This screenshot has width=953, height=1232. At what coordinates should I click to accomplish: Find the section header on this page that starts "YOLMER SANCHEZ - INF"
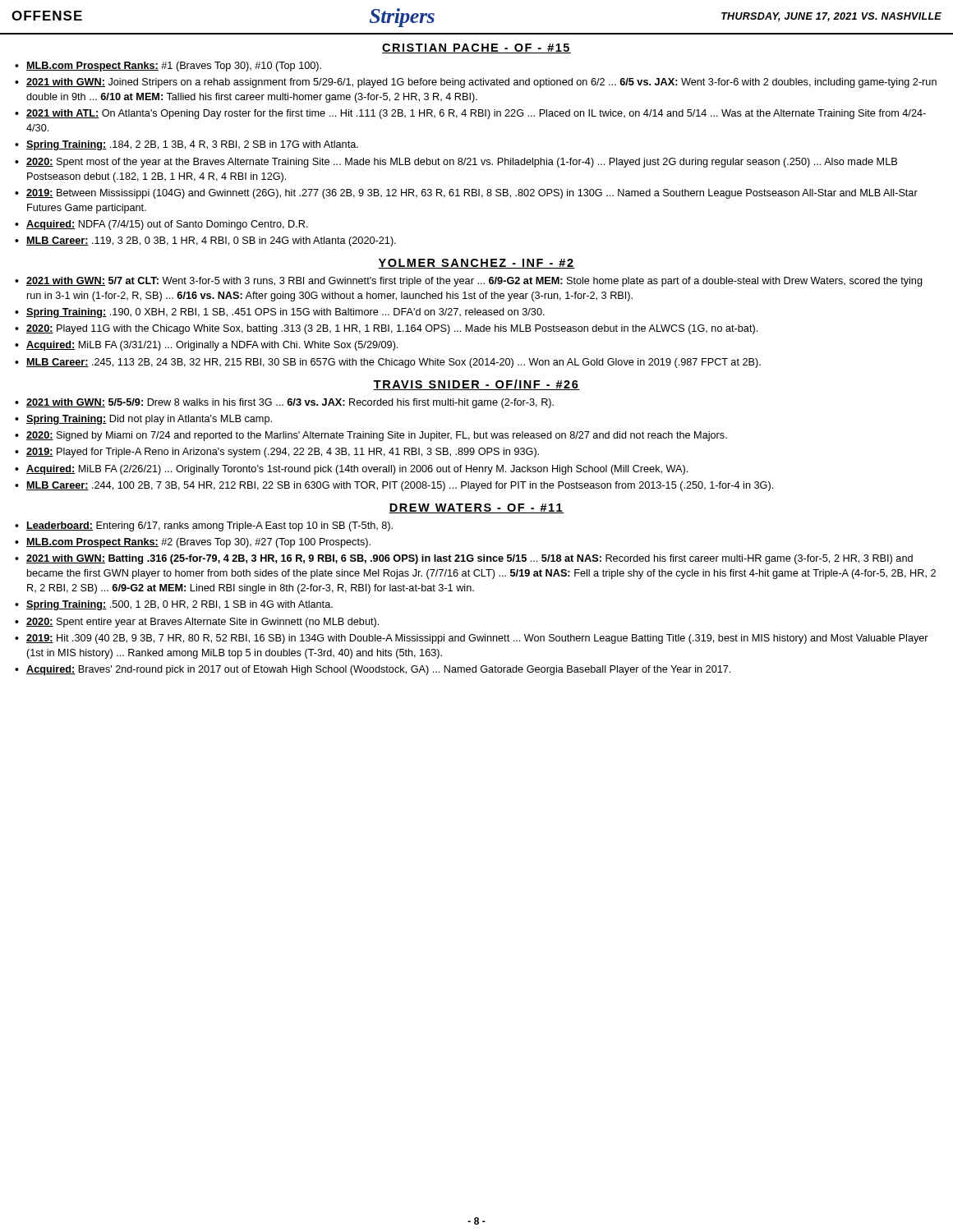[x=476, y=263]
